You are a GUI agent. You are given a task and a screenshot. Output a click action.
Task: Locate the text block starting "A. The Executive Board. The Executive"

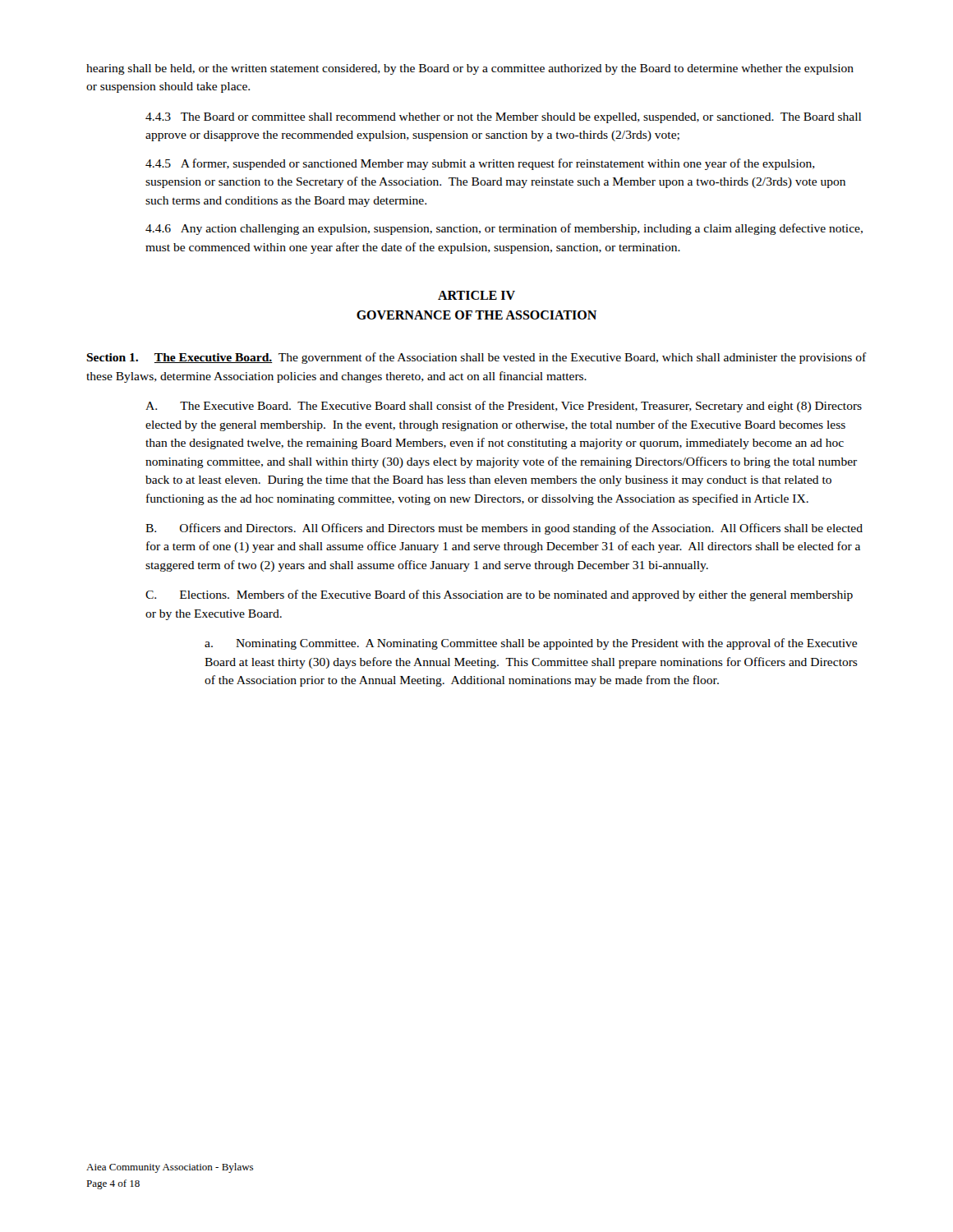pyautogui.click(x=504, y=452)
